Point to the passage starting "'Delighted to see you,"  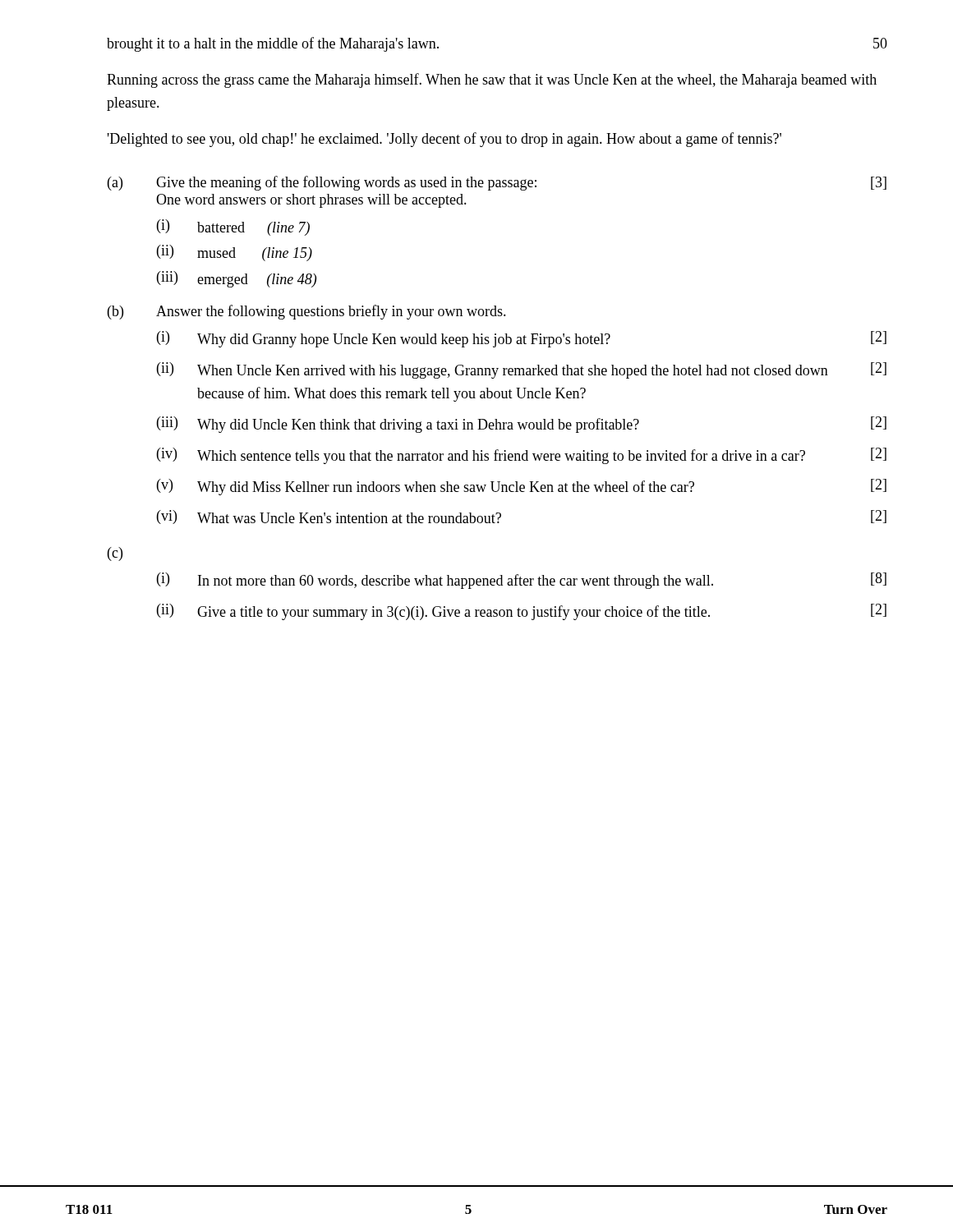(444, 139)
